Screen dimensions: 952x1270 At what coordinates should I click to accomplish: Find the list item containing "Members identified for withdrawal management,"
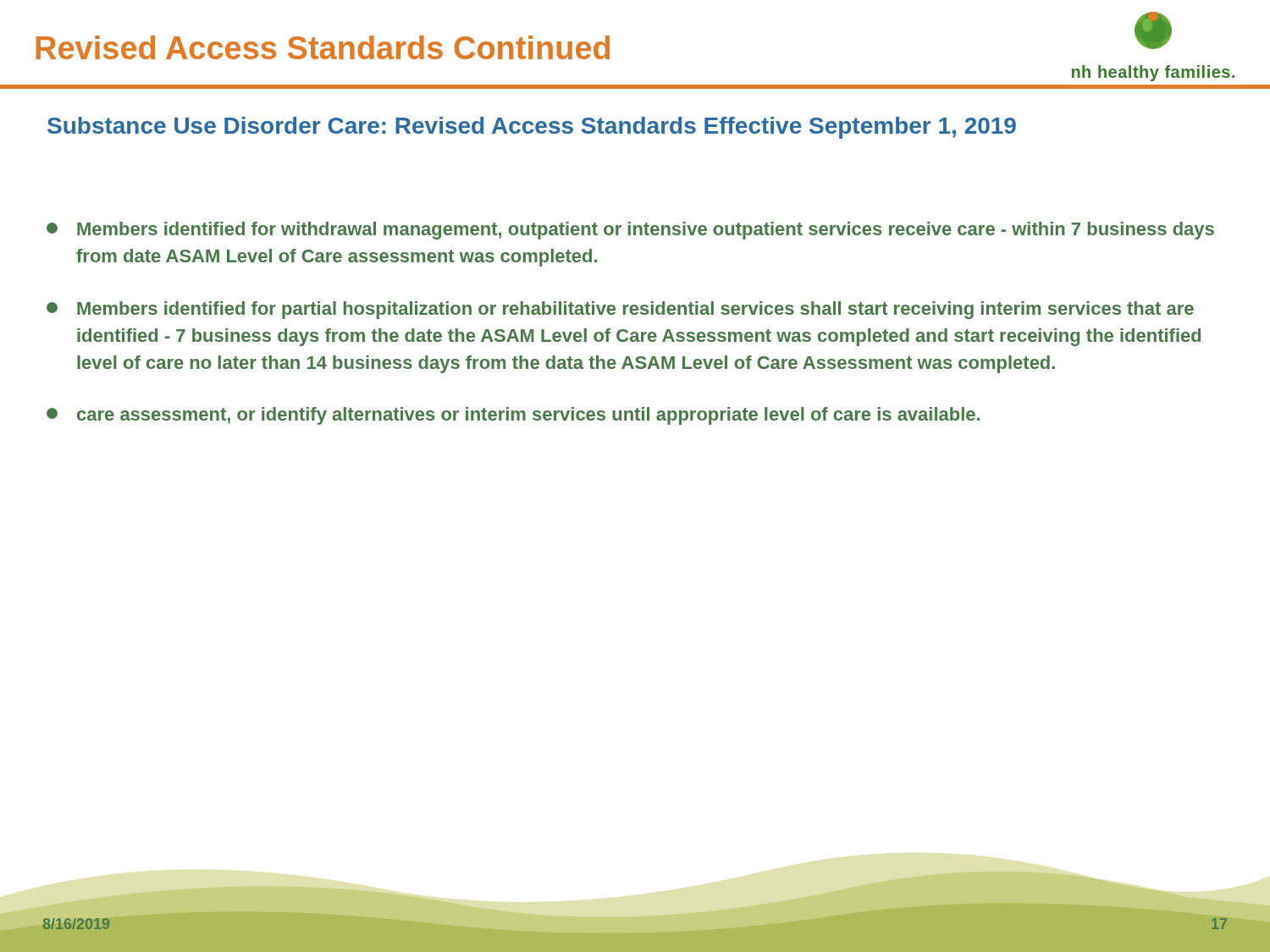[635, 243]
